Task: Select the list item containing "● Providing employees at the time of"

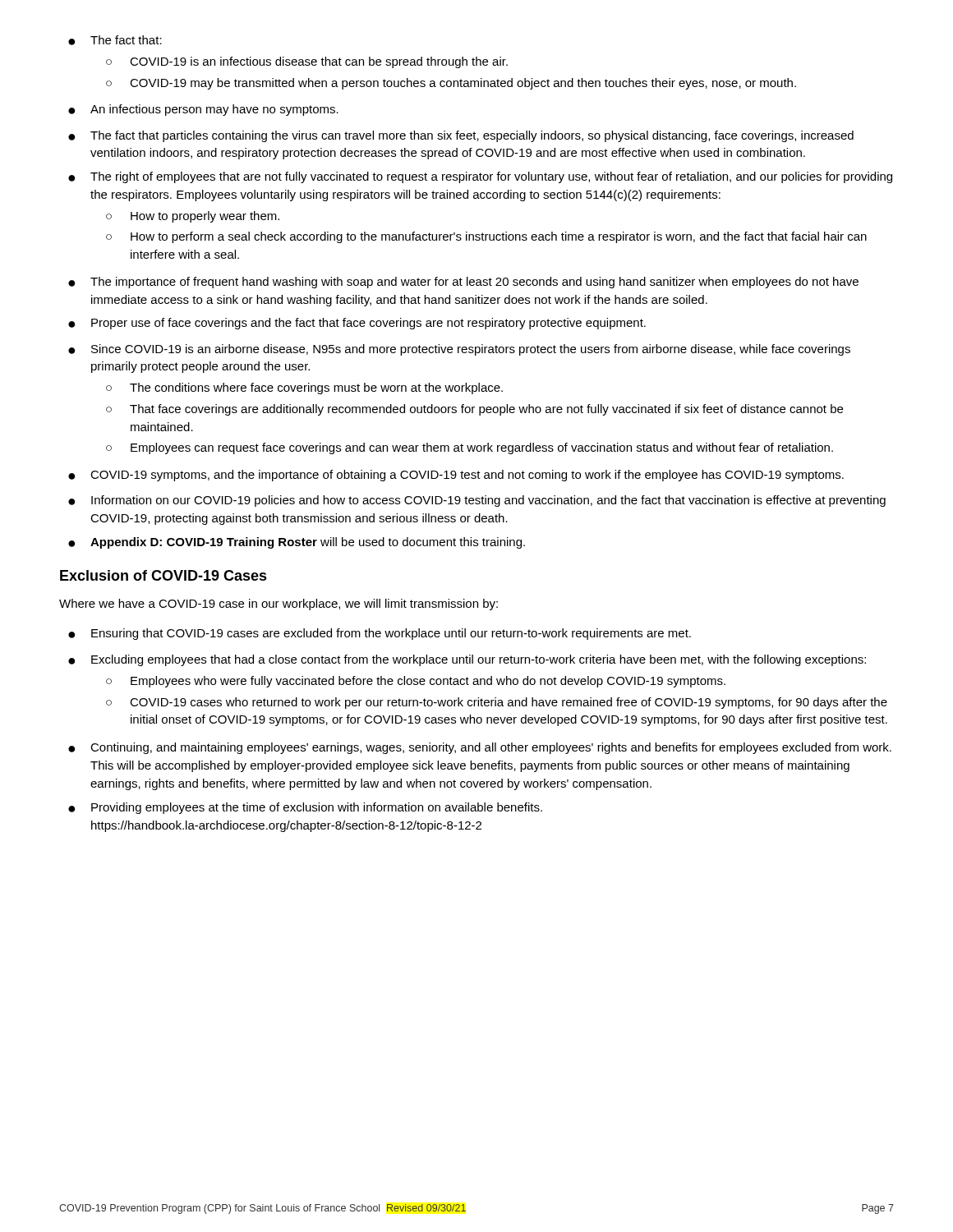Action: 481,817
